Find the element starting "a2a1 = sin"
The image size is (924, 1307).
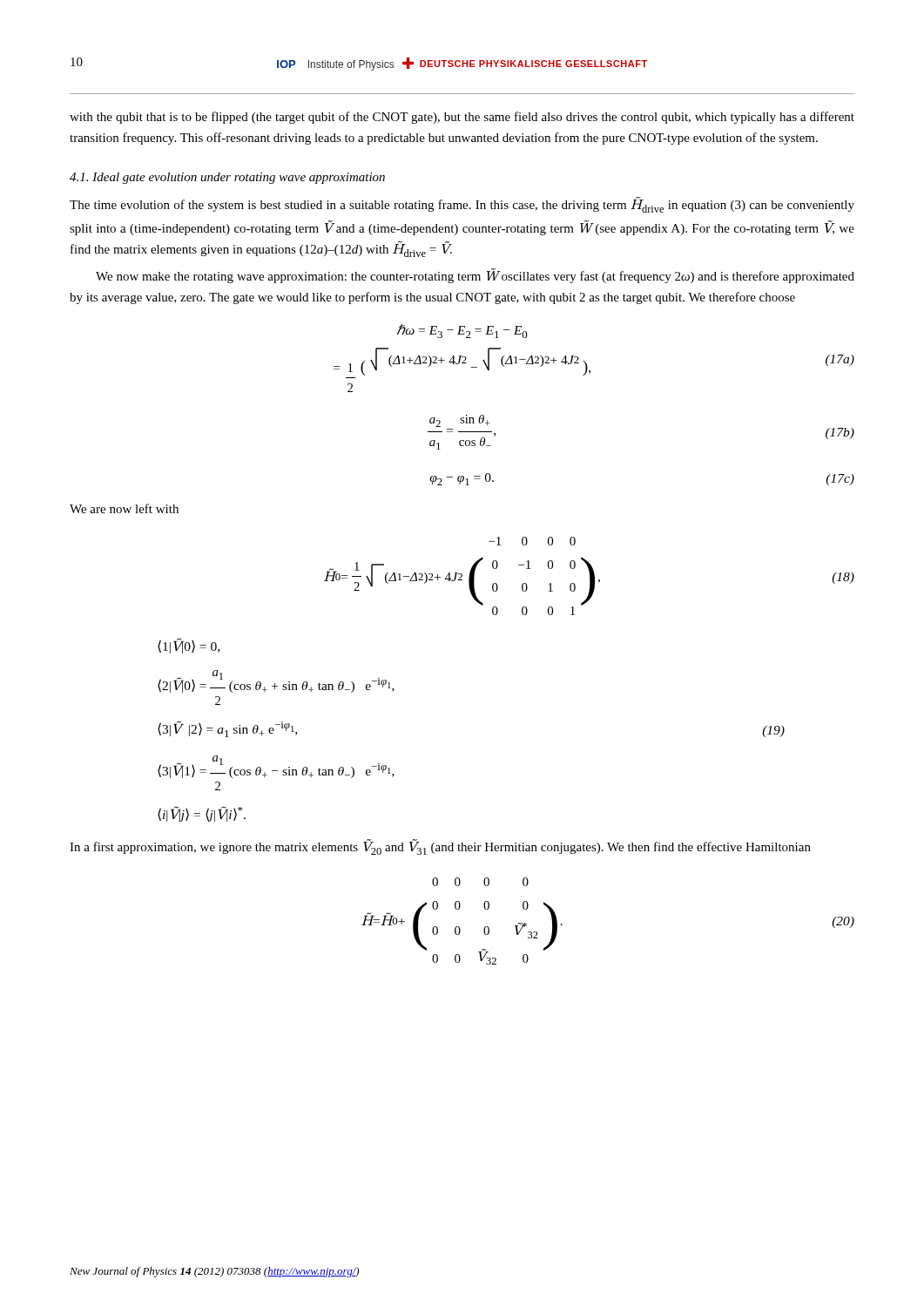(x=475, y=432)
